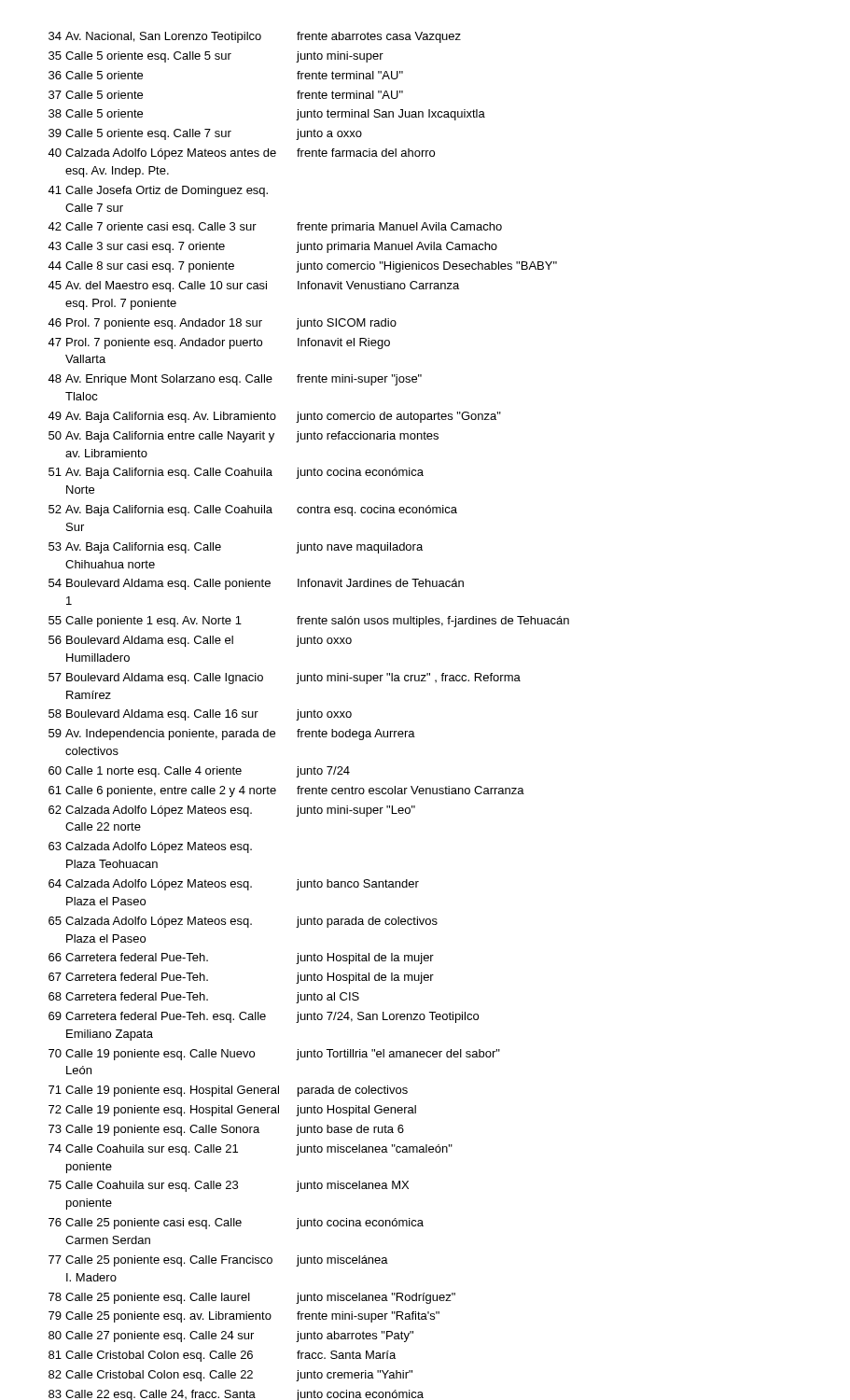Select the passage starting "junto primaria Manuel Avila Camacho"
The image size is (850, 1400).
(x=397, y=246)
